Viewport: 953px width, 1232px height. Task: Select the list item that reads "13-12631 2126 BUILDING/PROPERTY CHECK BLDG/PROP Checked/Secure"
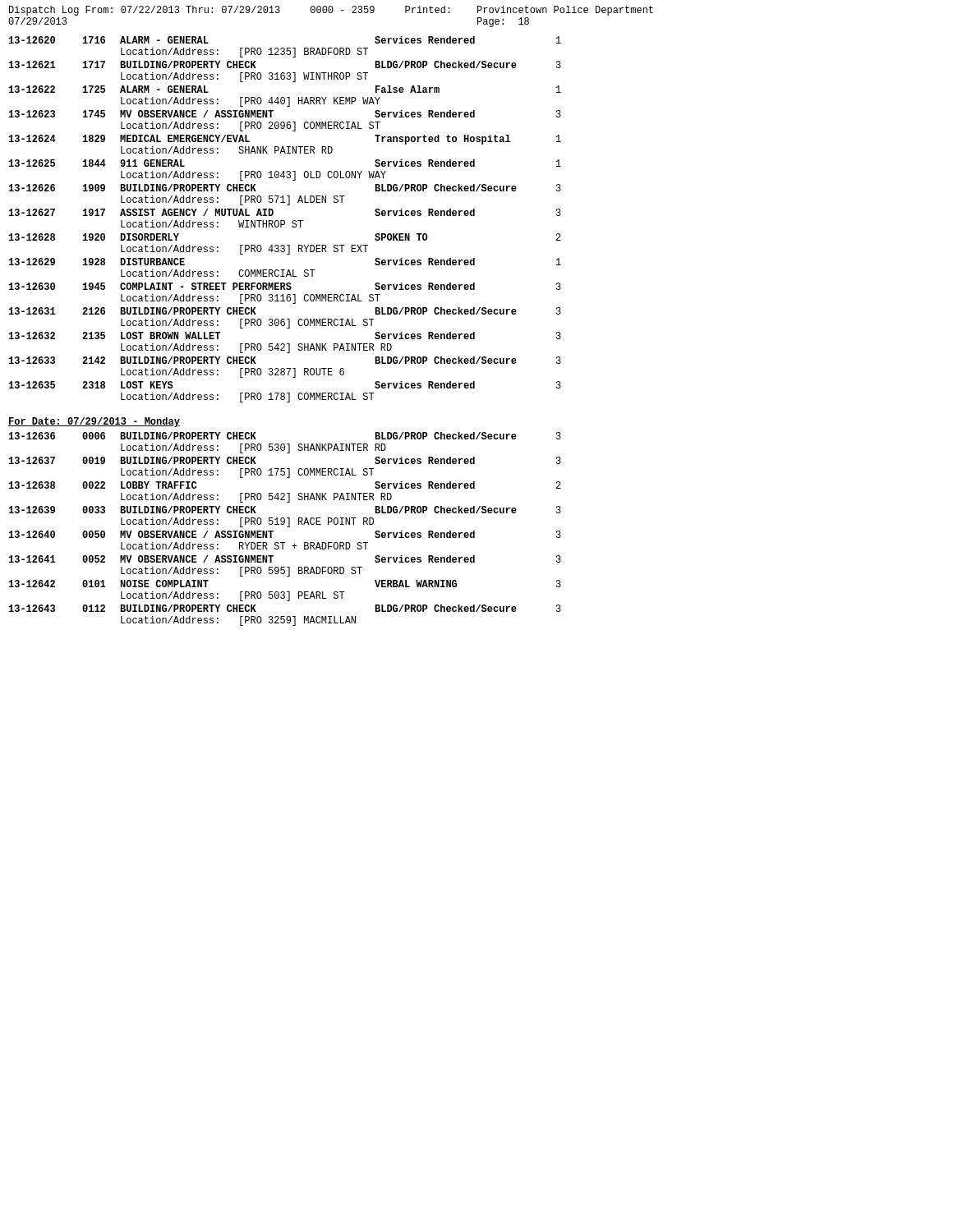(476, 318)
